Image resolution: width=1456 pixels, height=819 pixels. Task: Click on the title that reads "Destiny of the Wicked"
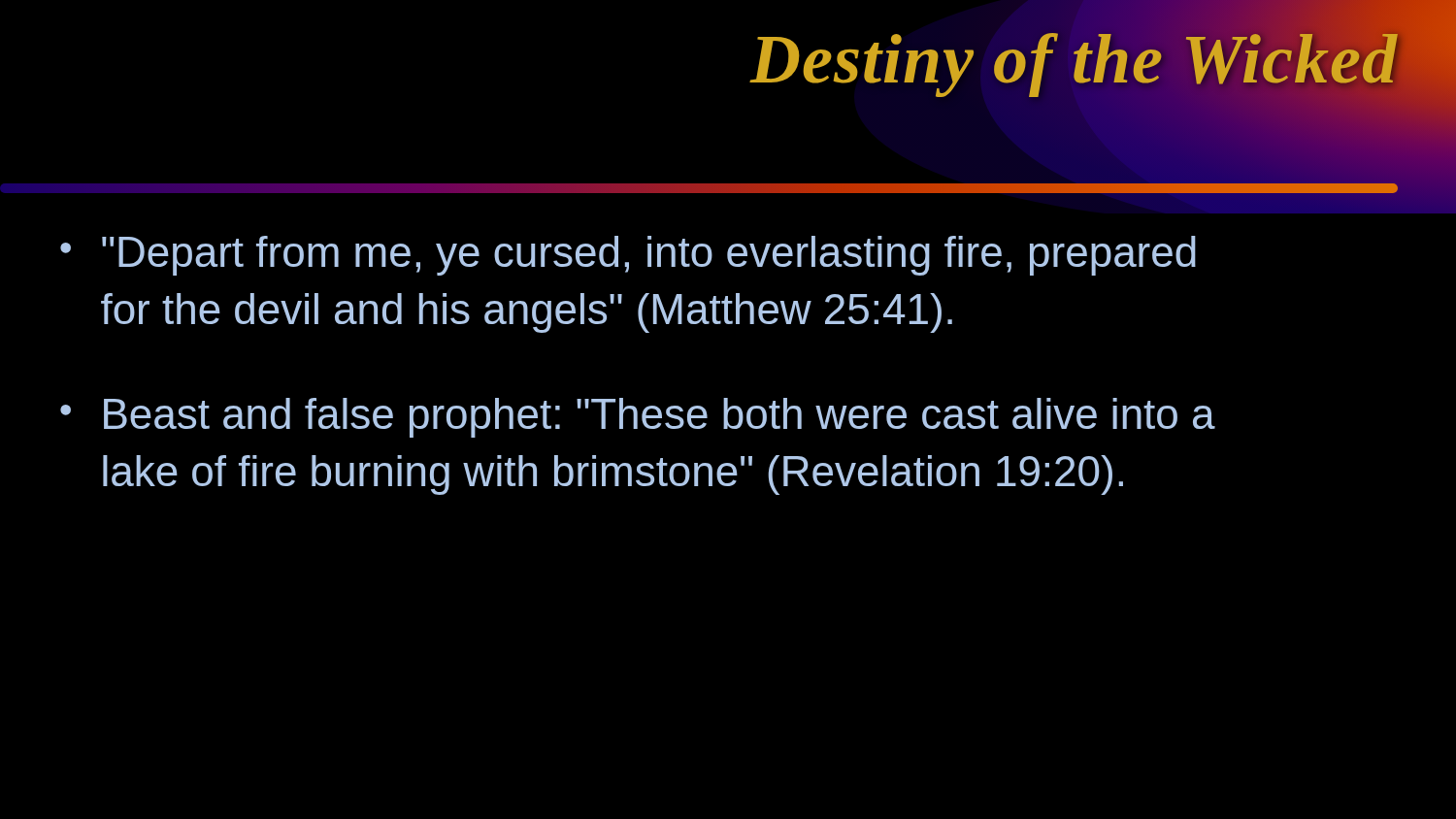[1074, 59]
